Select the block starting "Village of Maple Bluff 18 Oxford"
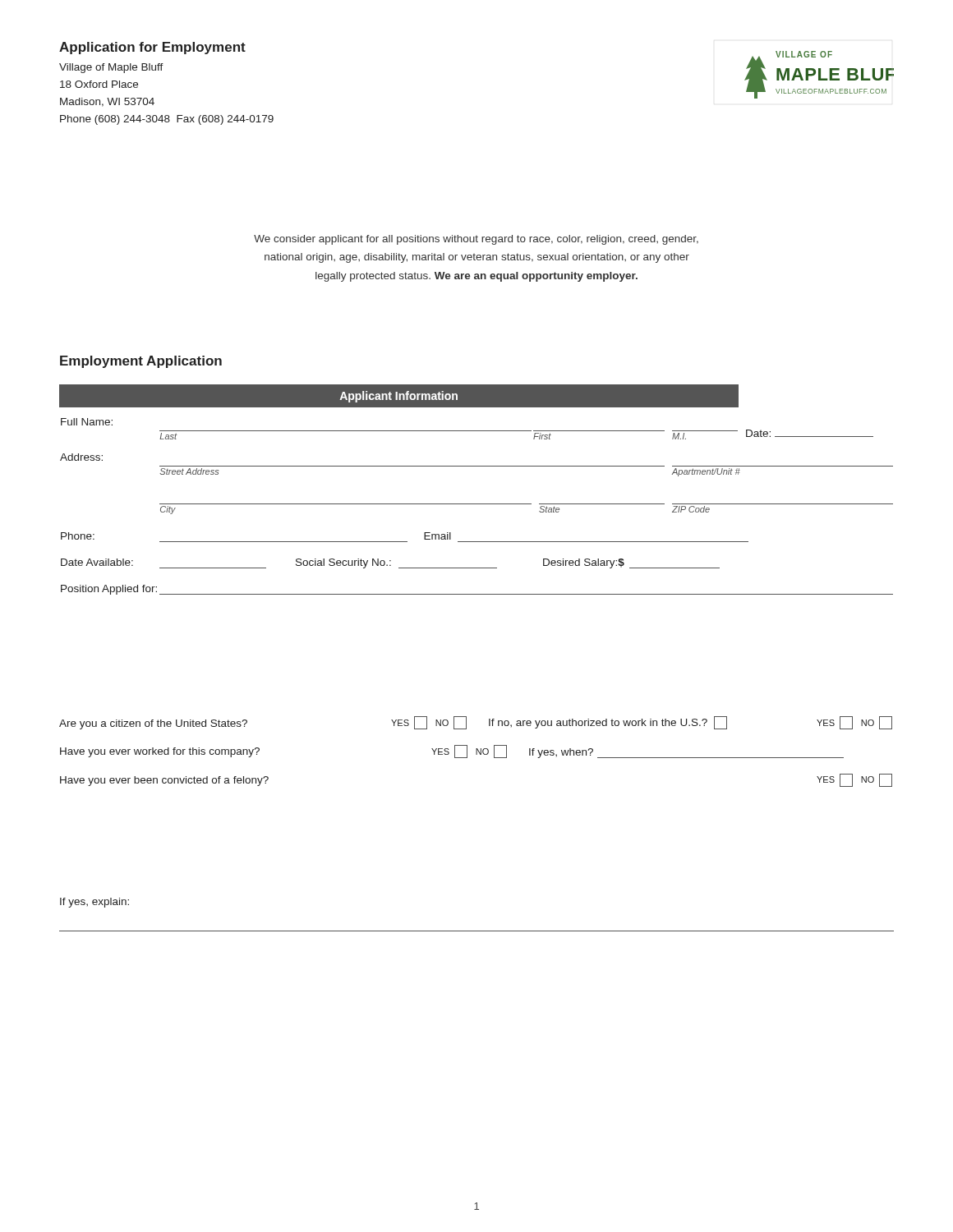This screenshot has width=953, height=1232. coord(111,68)
